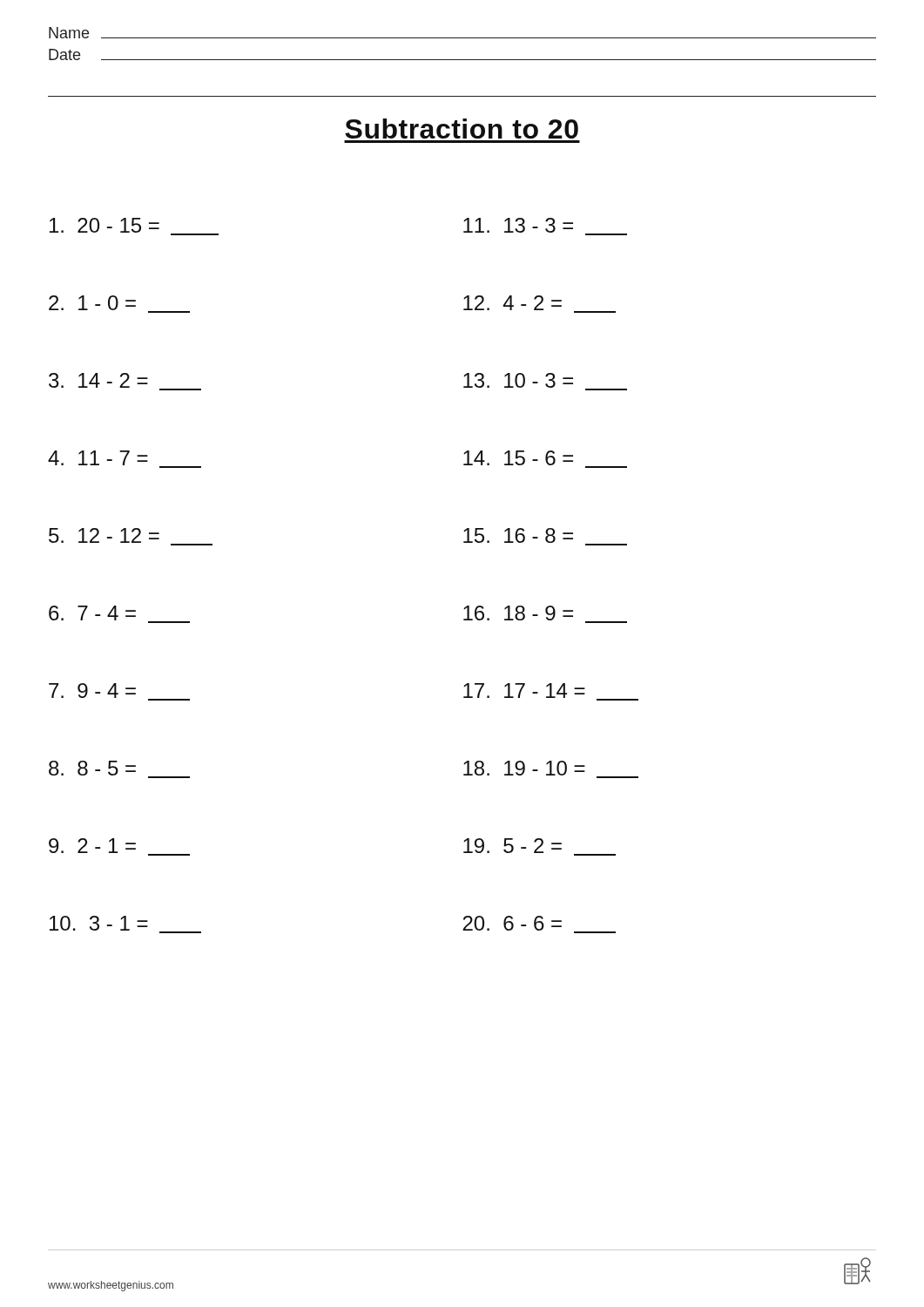Navigate to the block starting "6. 7 -"
Screen dimensions: 1307x924
[x=119, y=613]
